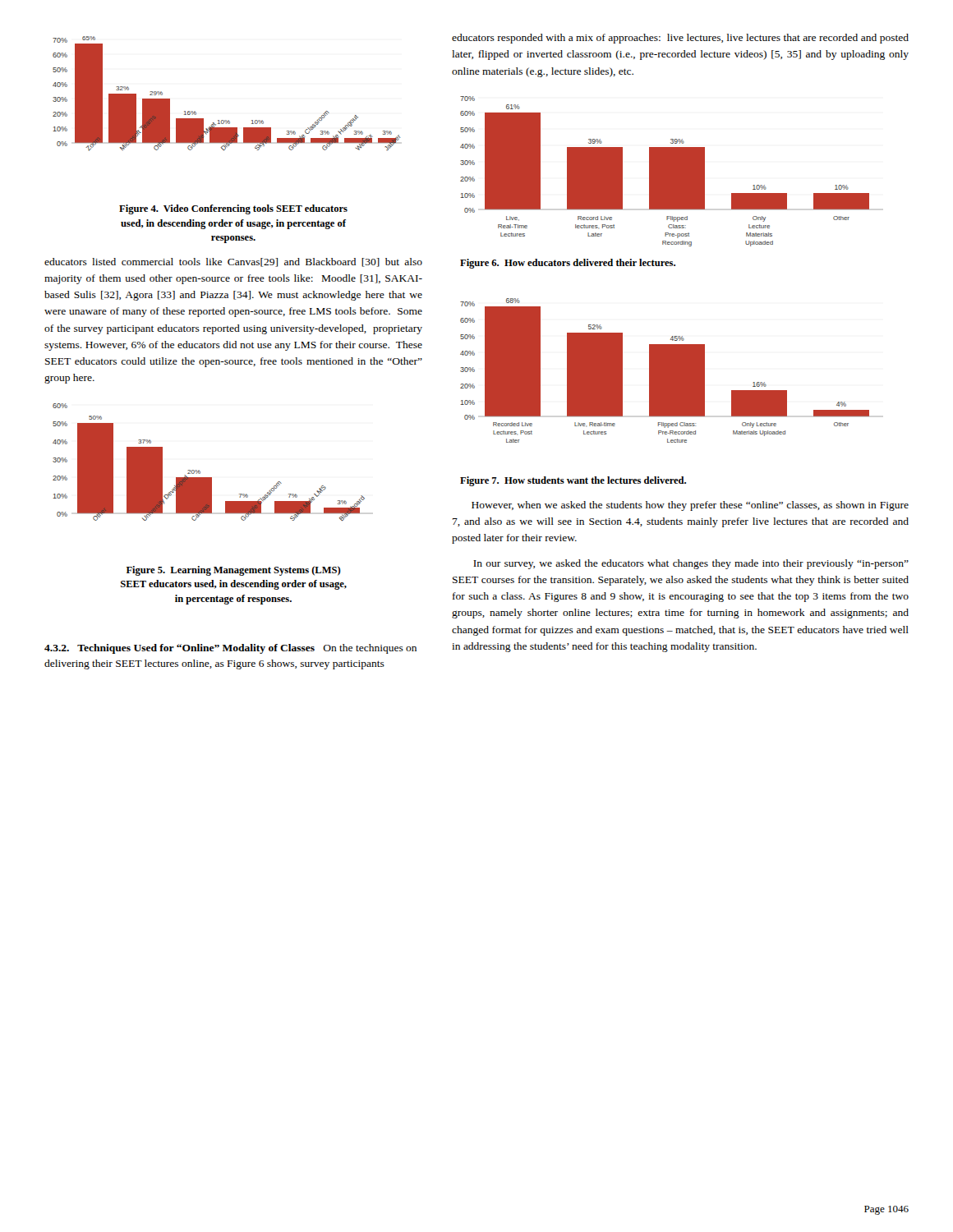This screenshot has height=1232, width=953.
Task: Navigate to the block starting "educators responded with a"
Action: [680, 54]
